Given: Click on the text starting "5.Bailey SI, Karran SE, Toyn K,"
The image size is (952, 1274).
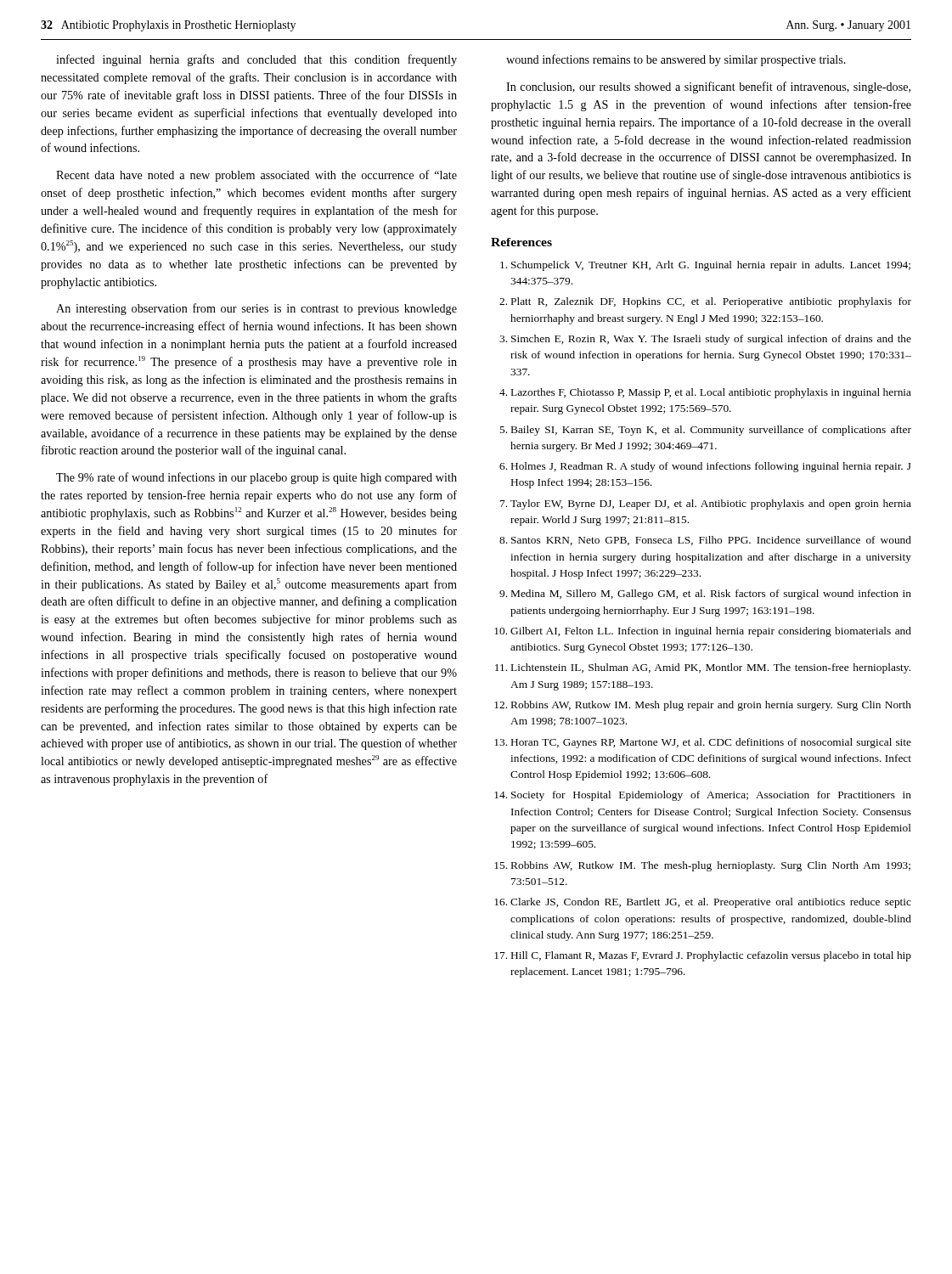Looking at the screenshot, I should pyautogui.click(x=701, y=437).
